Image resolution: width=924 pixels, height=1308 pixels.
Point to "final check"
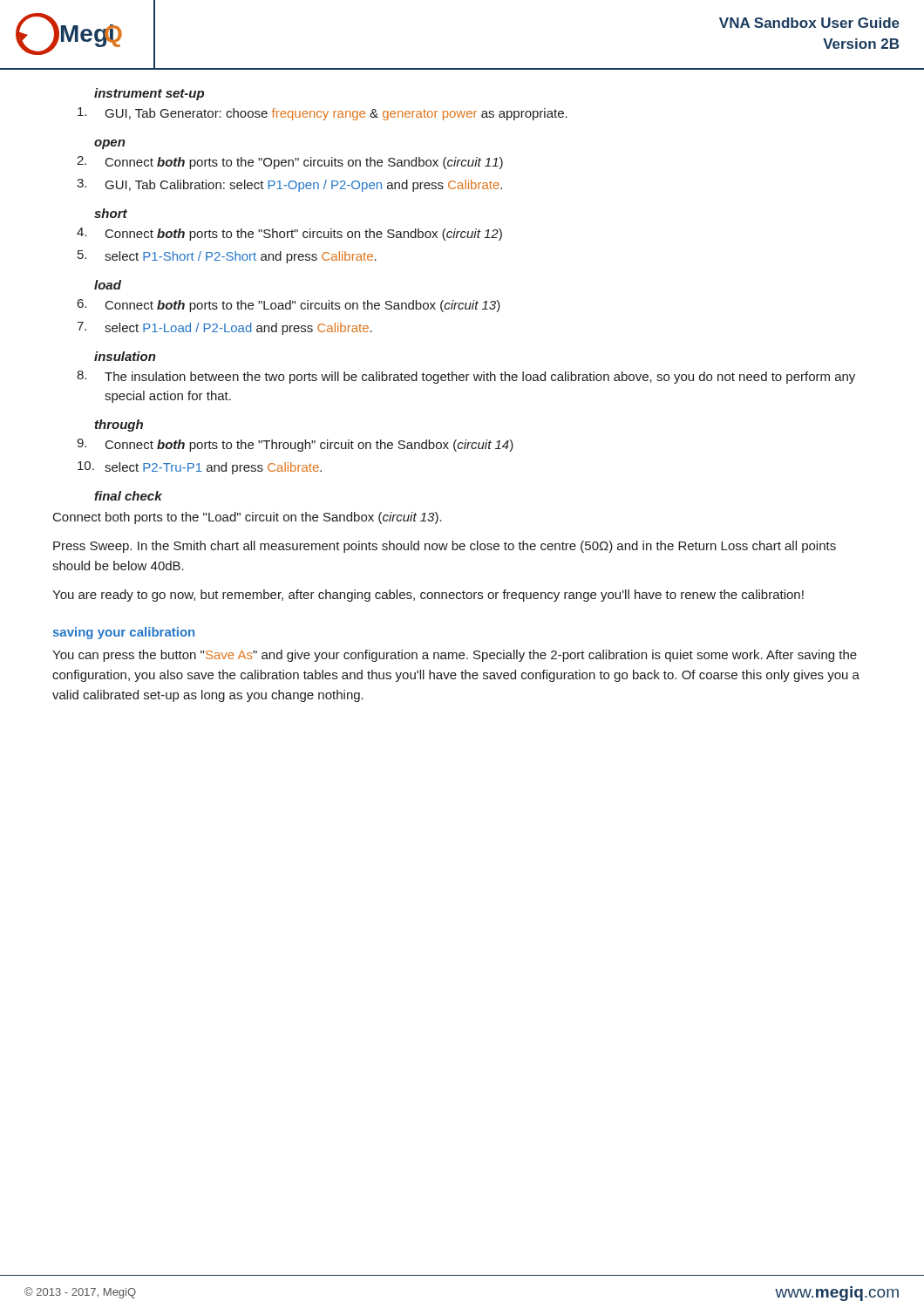click(x=128, y=495)
